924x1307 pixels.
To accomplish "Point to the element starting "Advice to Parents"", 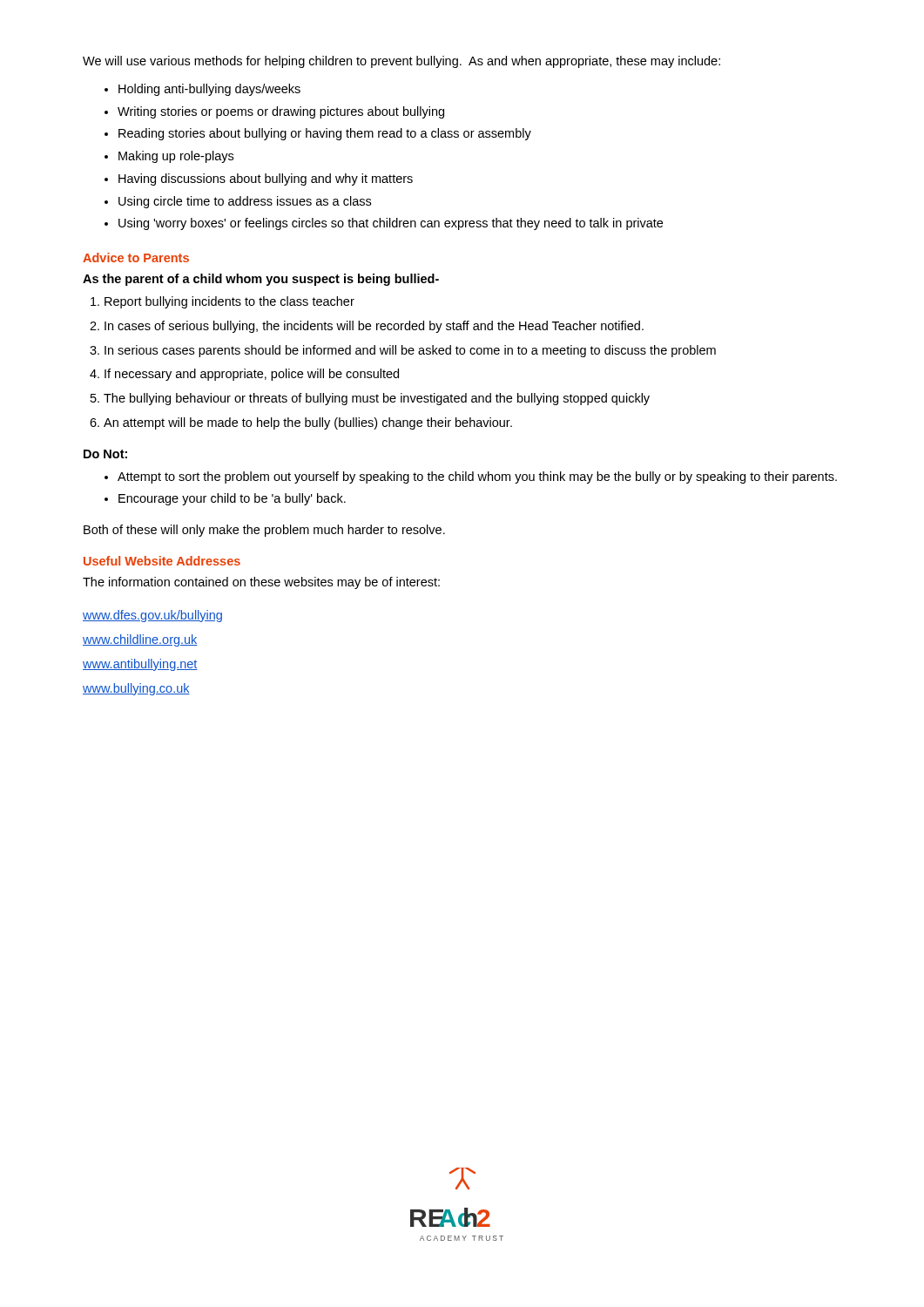I will [x=136, y=258].
